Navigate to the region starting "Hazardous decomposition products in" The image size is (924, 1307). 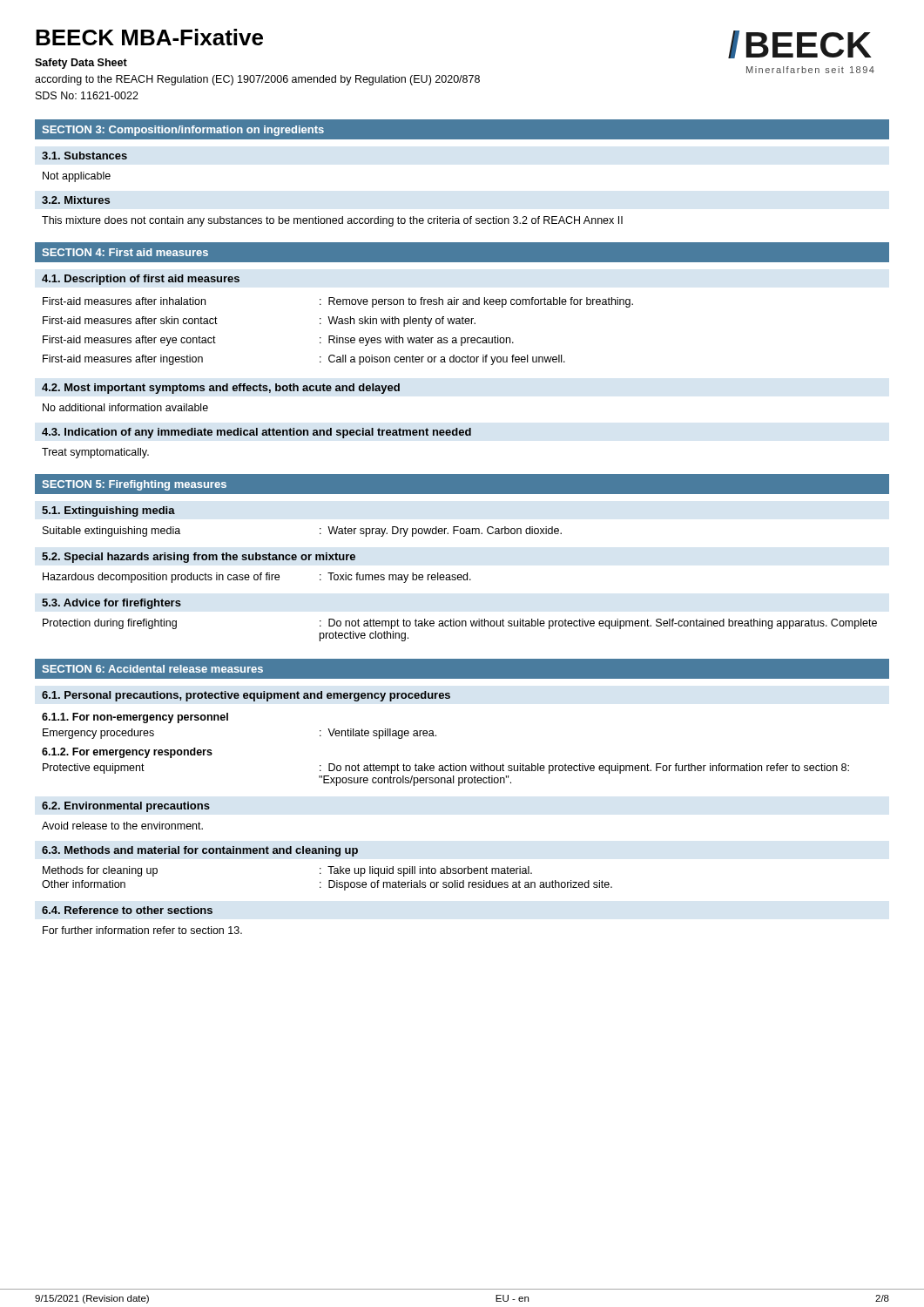tap(462, 577)
